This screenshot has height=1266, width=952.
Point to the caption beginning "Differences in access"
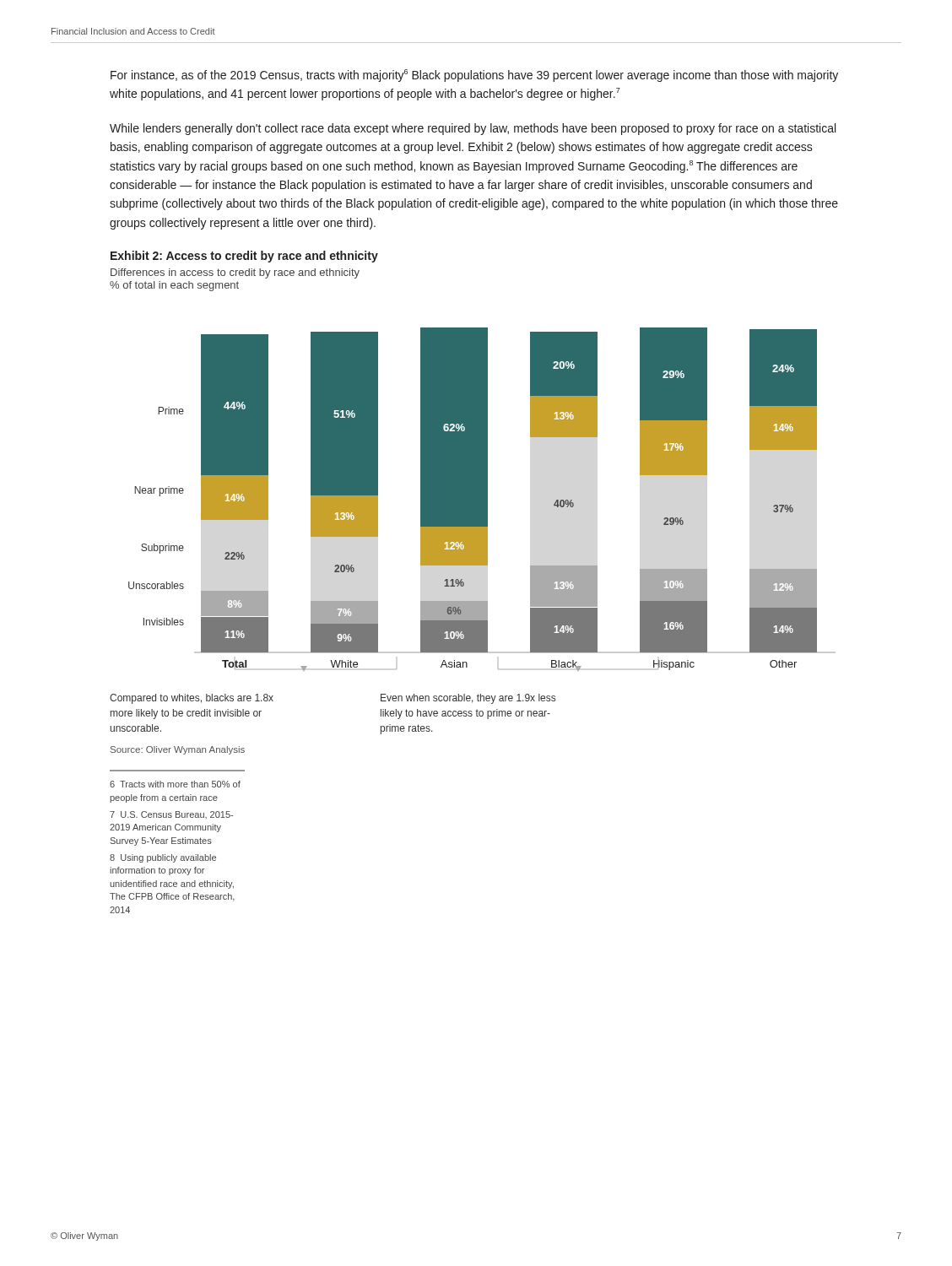point(235,279)
